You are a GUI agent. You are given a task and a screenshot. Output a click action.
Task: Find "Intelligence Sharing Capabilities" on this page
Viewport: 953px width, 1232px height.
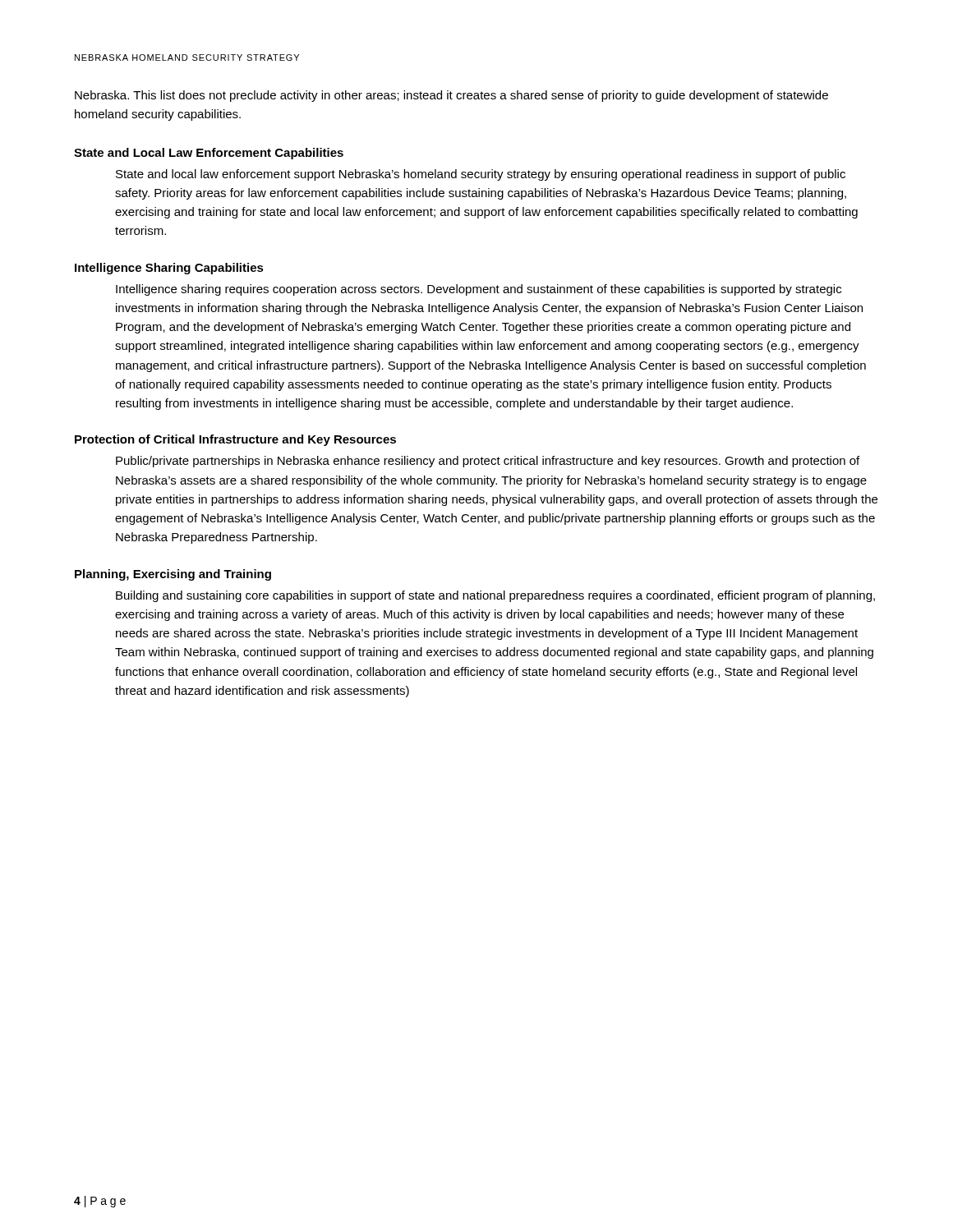pyautogui.click(x=169, y=267)
